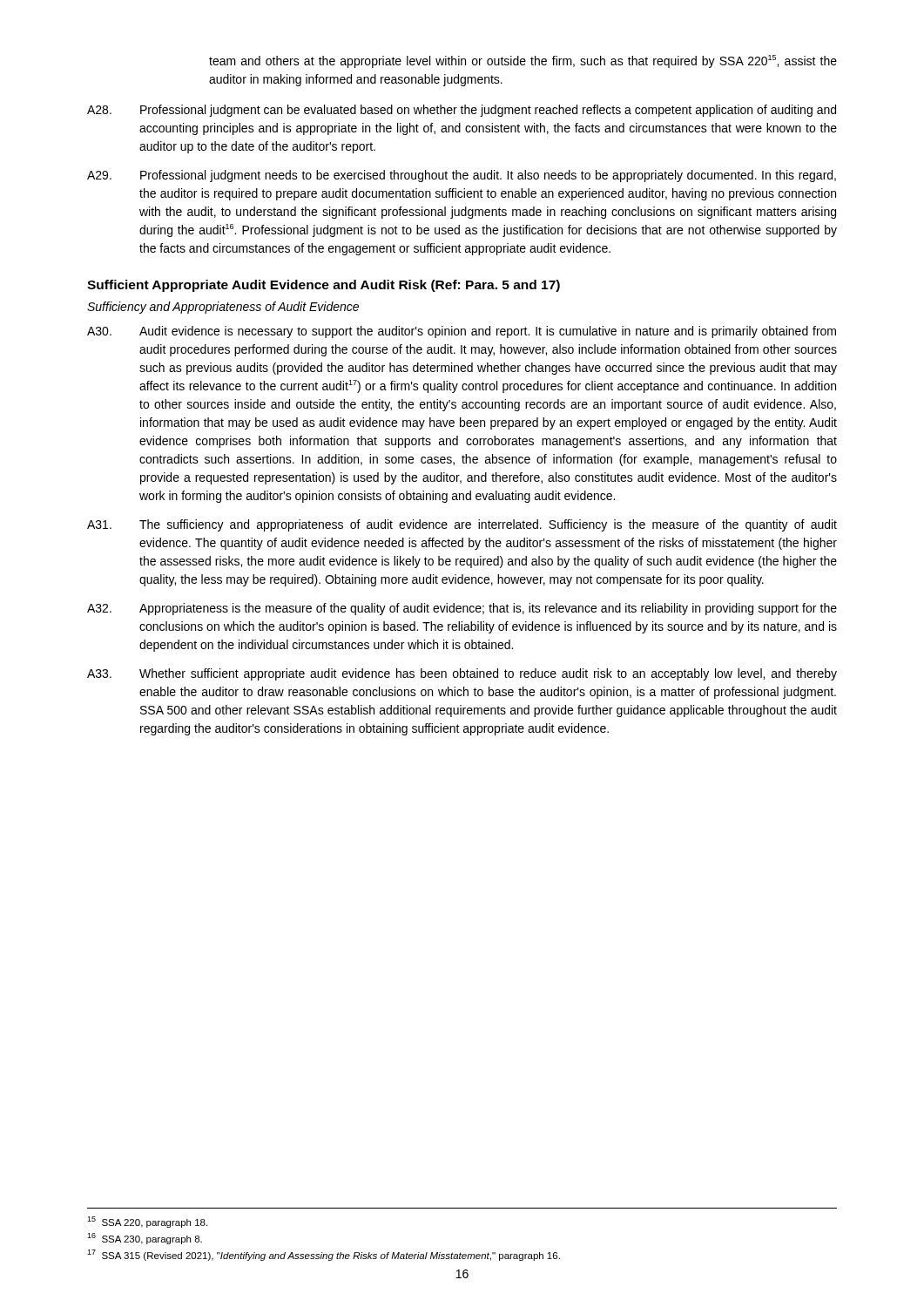
Task: Select the footnote that says "15 SSA 220,"
Action: [x=148, y=1221]
